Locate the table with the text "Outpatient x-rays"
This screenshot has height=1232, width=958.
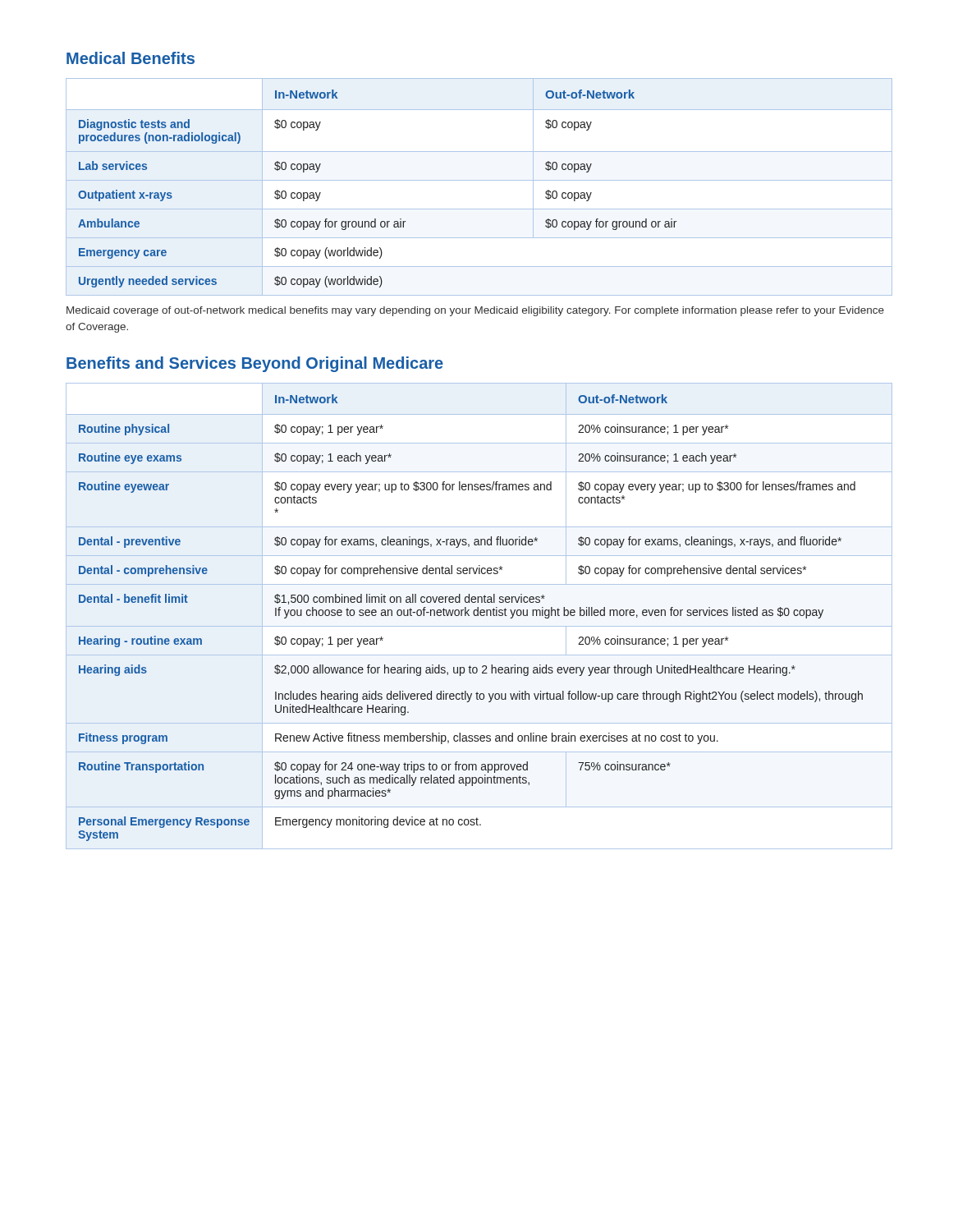[479, 187]
